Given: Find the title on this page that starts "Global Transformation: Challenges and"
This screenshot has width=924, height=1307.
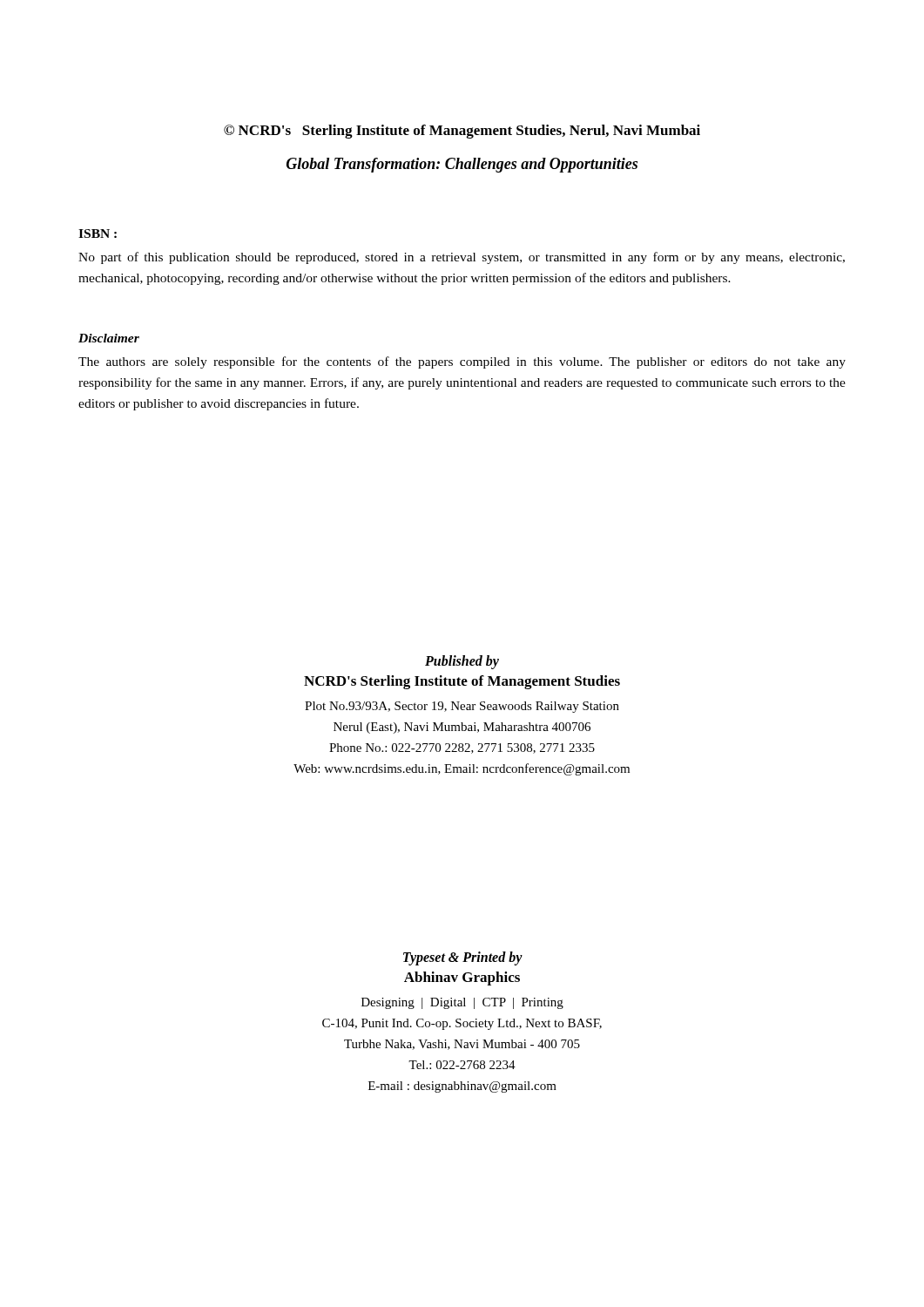Looking at the screenshot, I should 462,164.
